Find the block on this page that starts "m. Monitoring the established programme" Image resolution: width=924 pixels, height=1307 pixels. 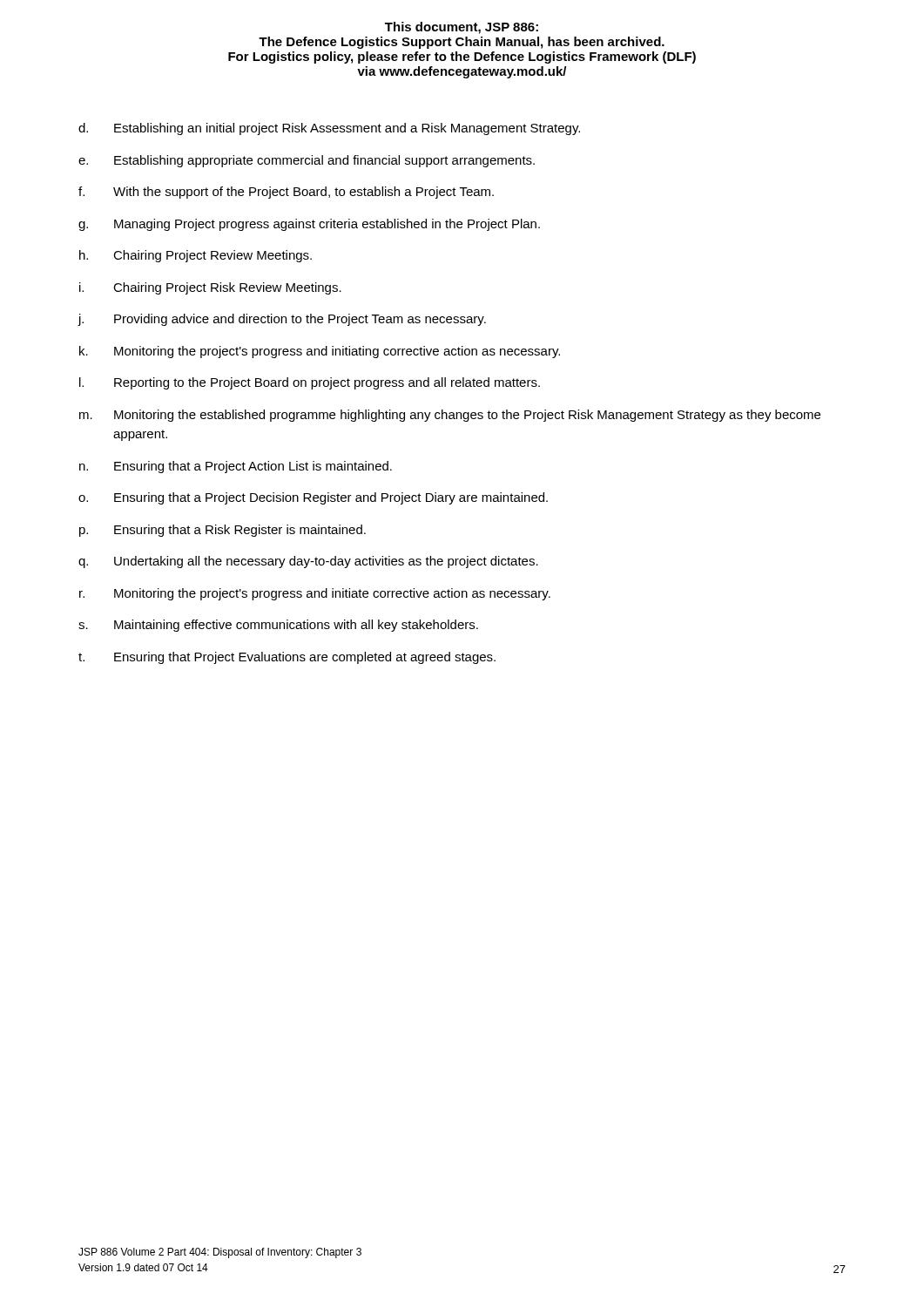pyautogui.click(x=462, y=424)
